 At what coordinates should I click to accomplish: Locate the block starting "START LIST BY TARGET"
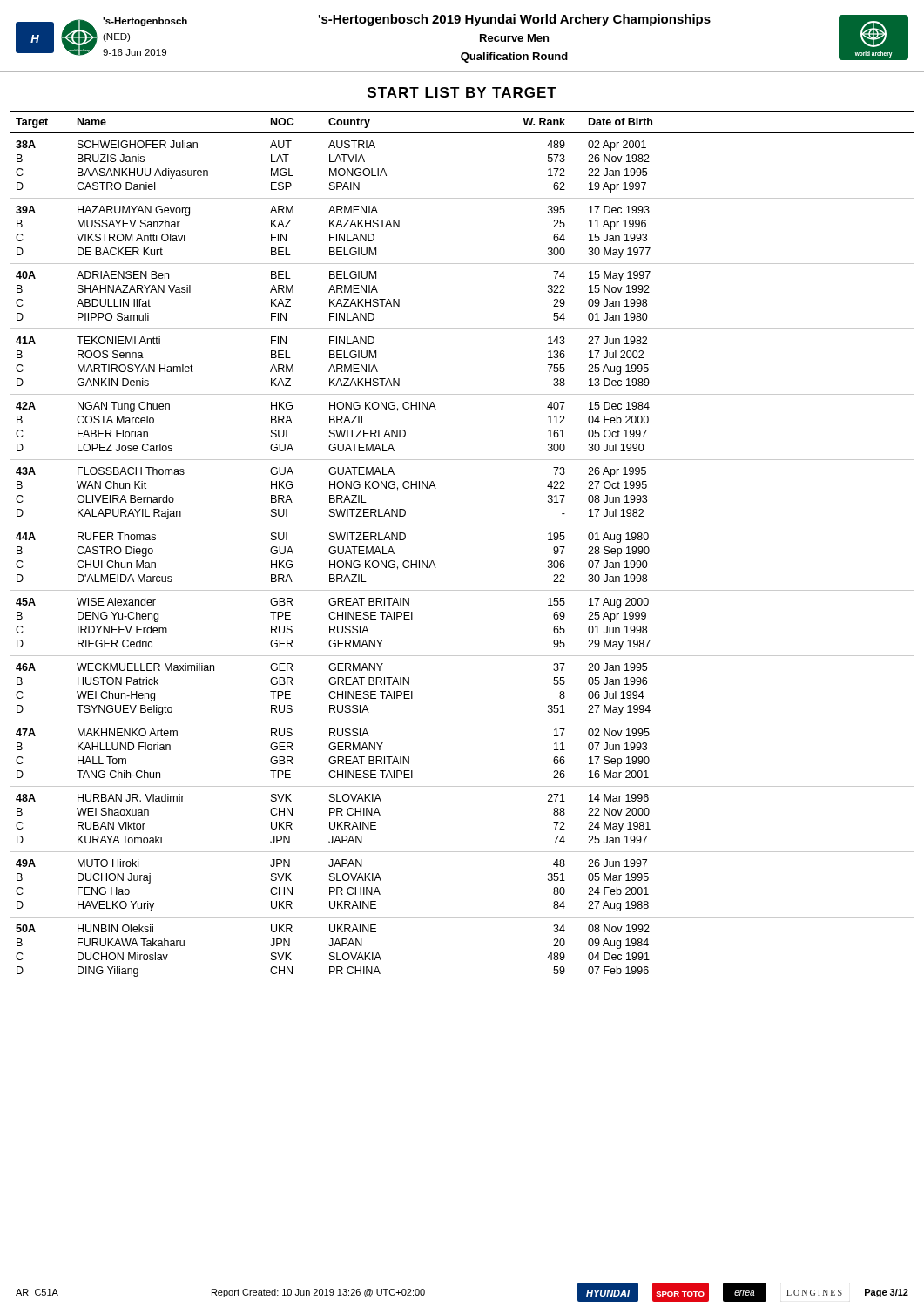[462, 92]
